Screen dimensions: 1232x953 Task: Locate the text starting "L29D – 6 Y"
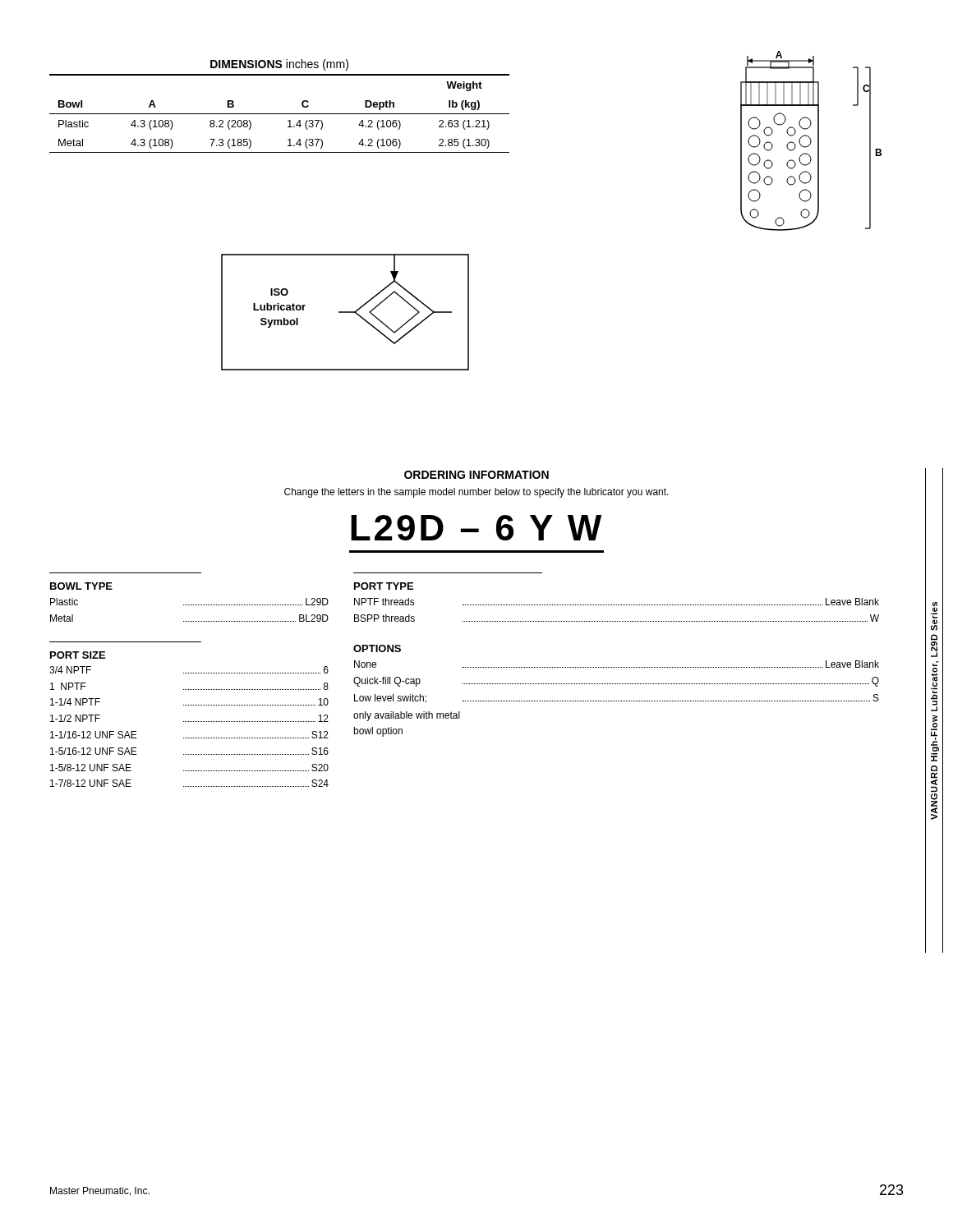click(x=476, y=528)
